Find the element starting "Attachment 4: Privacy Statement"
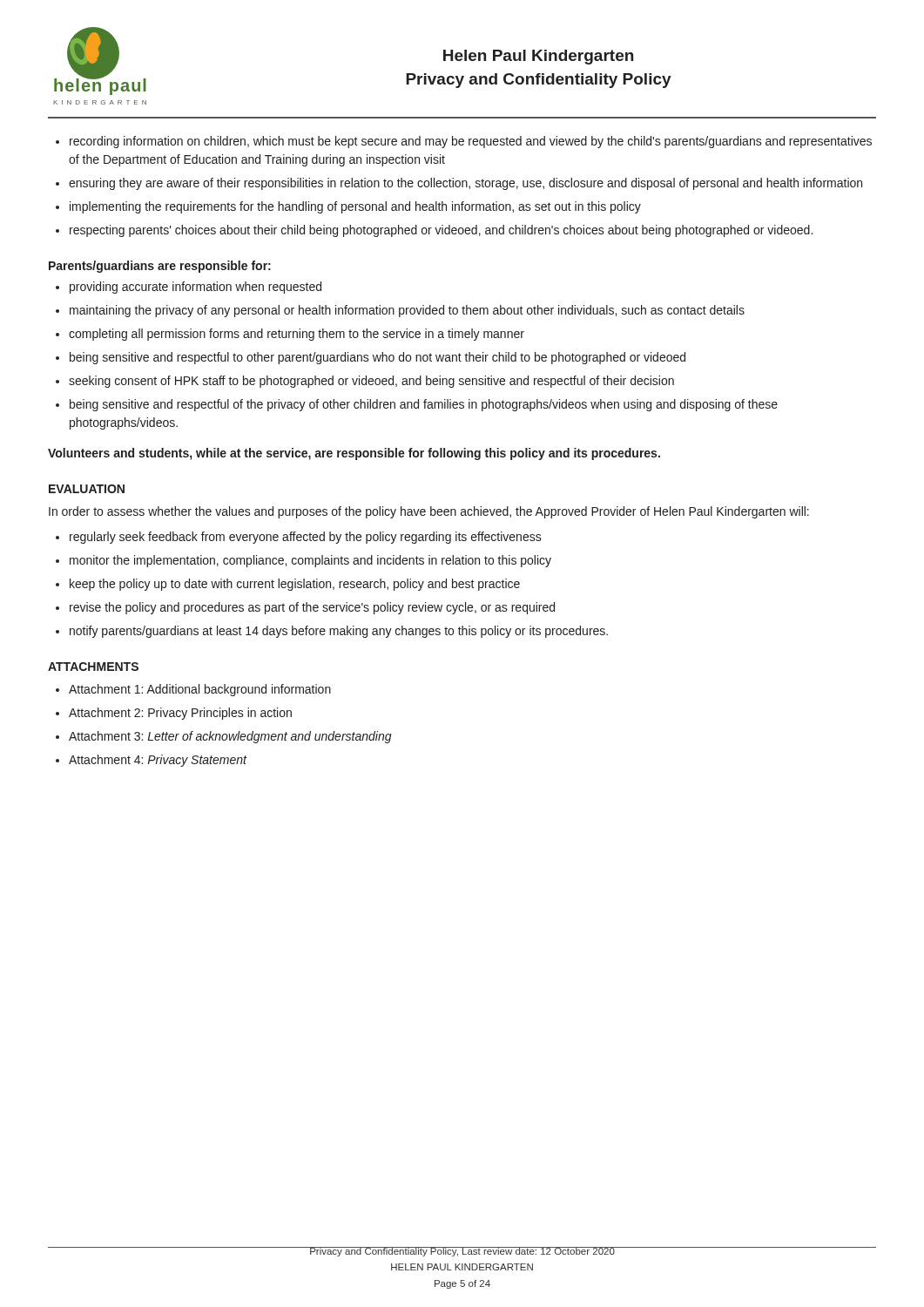Screen dimensions: 1307x924 tap(158, 760)
